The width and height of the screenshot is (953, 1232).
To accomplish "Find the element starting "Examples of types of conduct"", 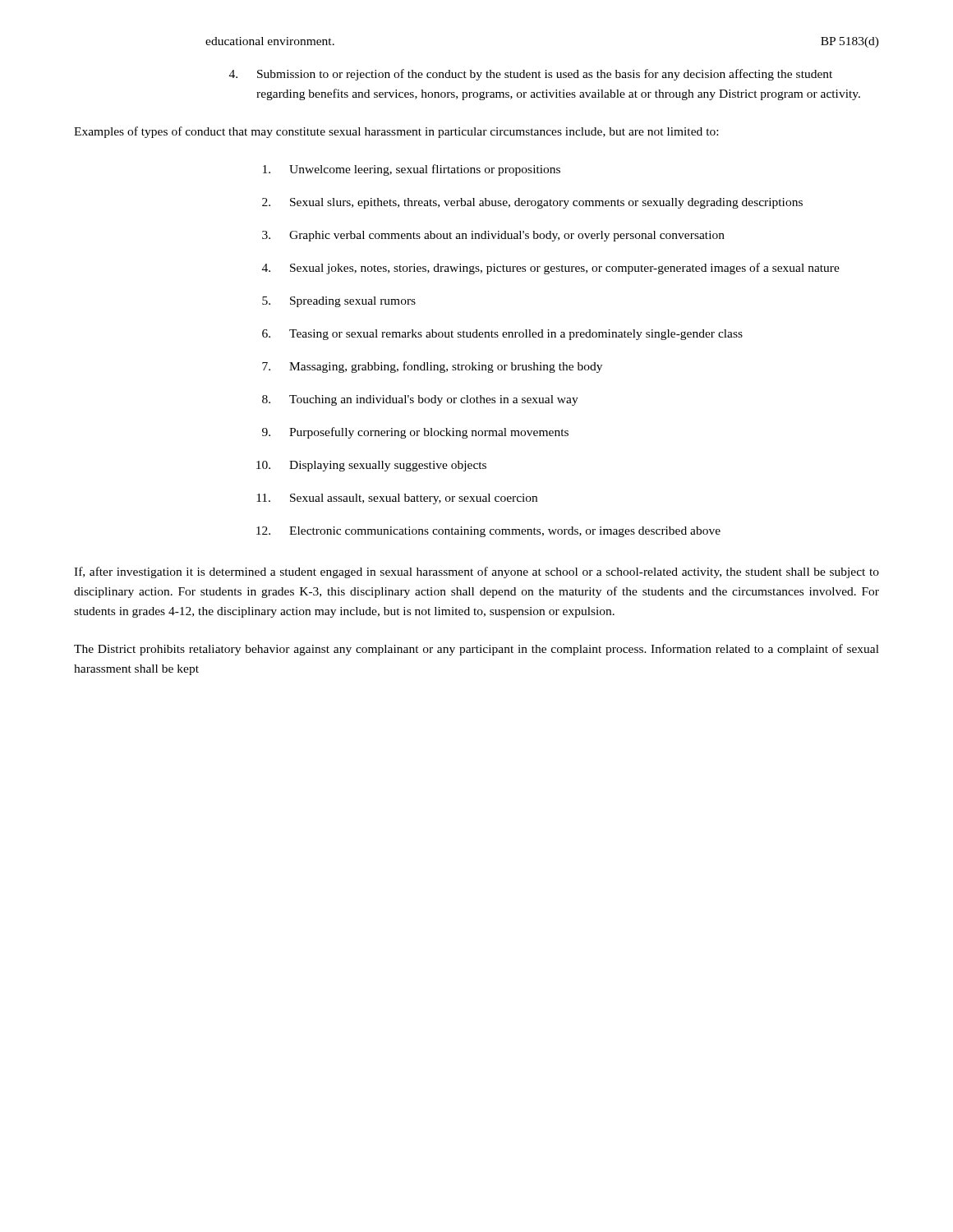I will [x=397, y=131].
